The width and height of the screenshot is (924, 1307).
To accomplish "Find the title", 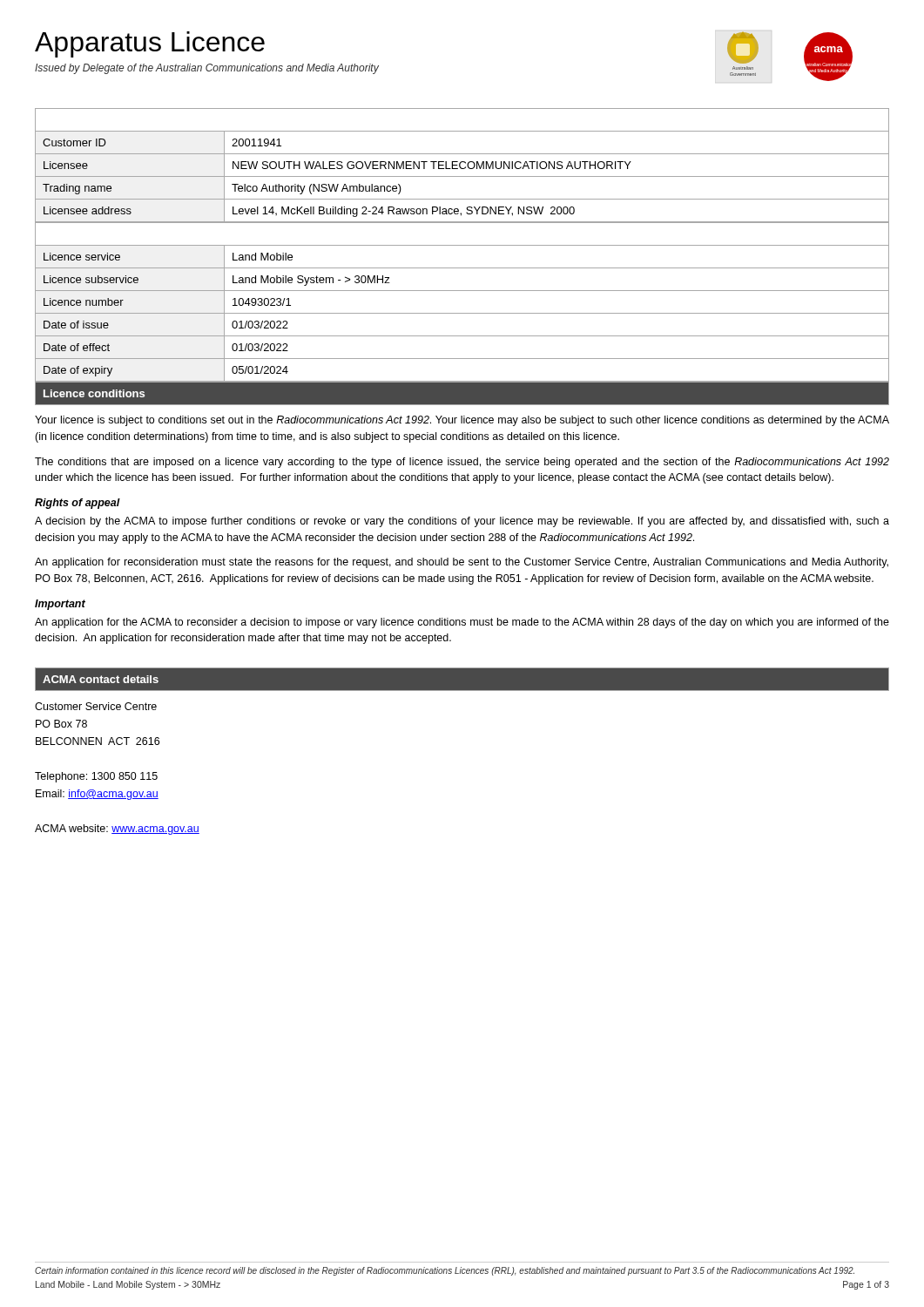I will (x=207, y=50).
